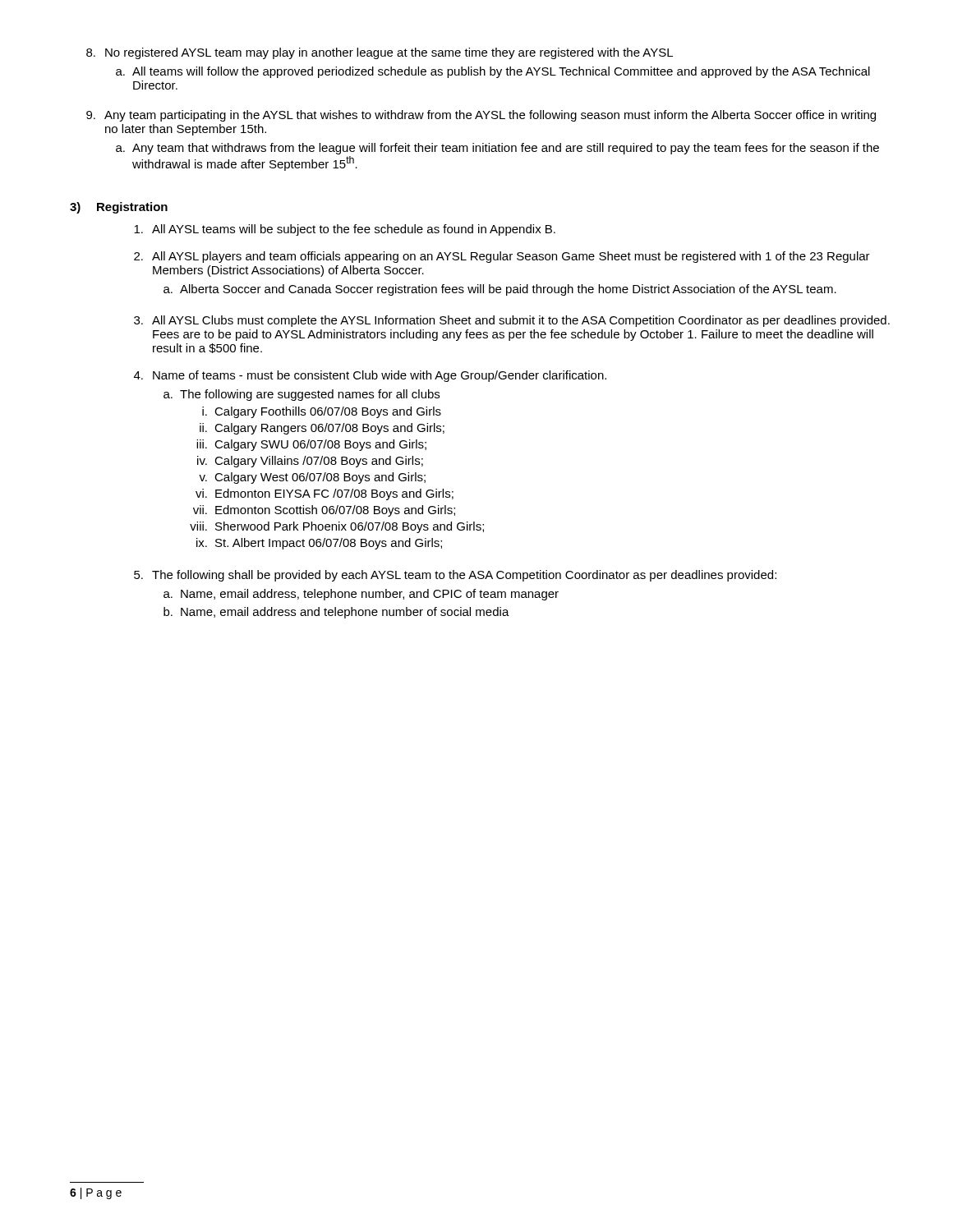Locate the region starting "All AYSL teams will be subject to the"
The height and width of the screenshot is (1232, 953).
(x=504, y=229)
